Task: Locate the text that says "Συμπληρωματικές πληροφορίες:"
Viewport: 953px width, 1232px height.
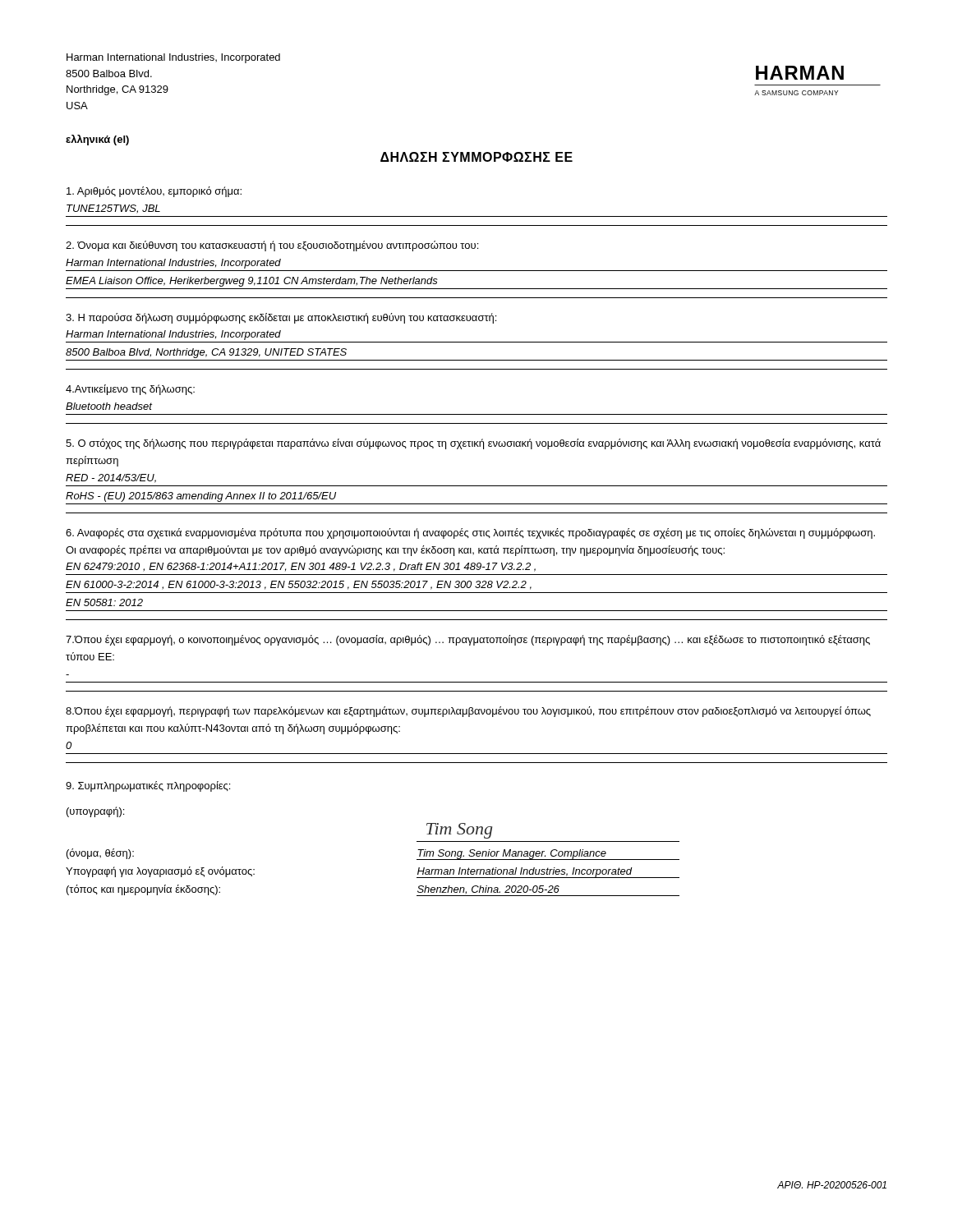Action: pyautogui.click(x=149, y=785)
